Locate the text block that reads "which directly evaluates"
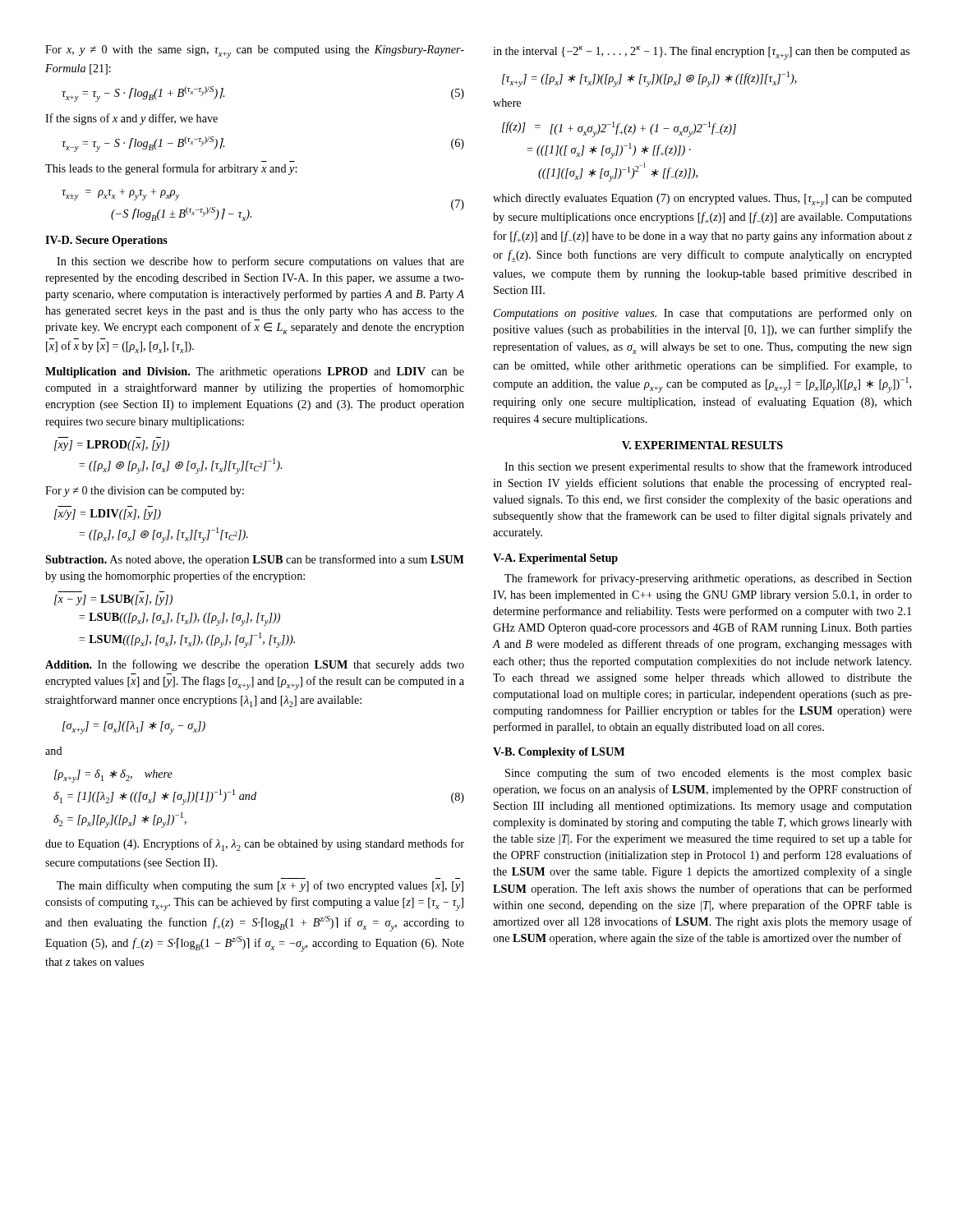Screen dimensions: 1232x953 [x=702, y=244]
